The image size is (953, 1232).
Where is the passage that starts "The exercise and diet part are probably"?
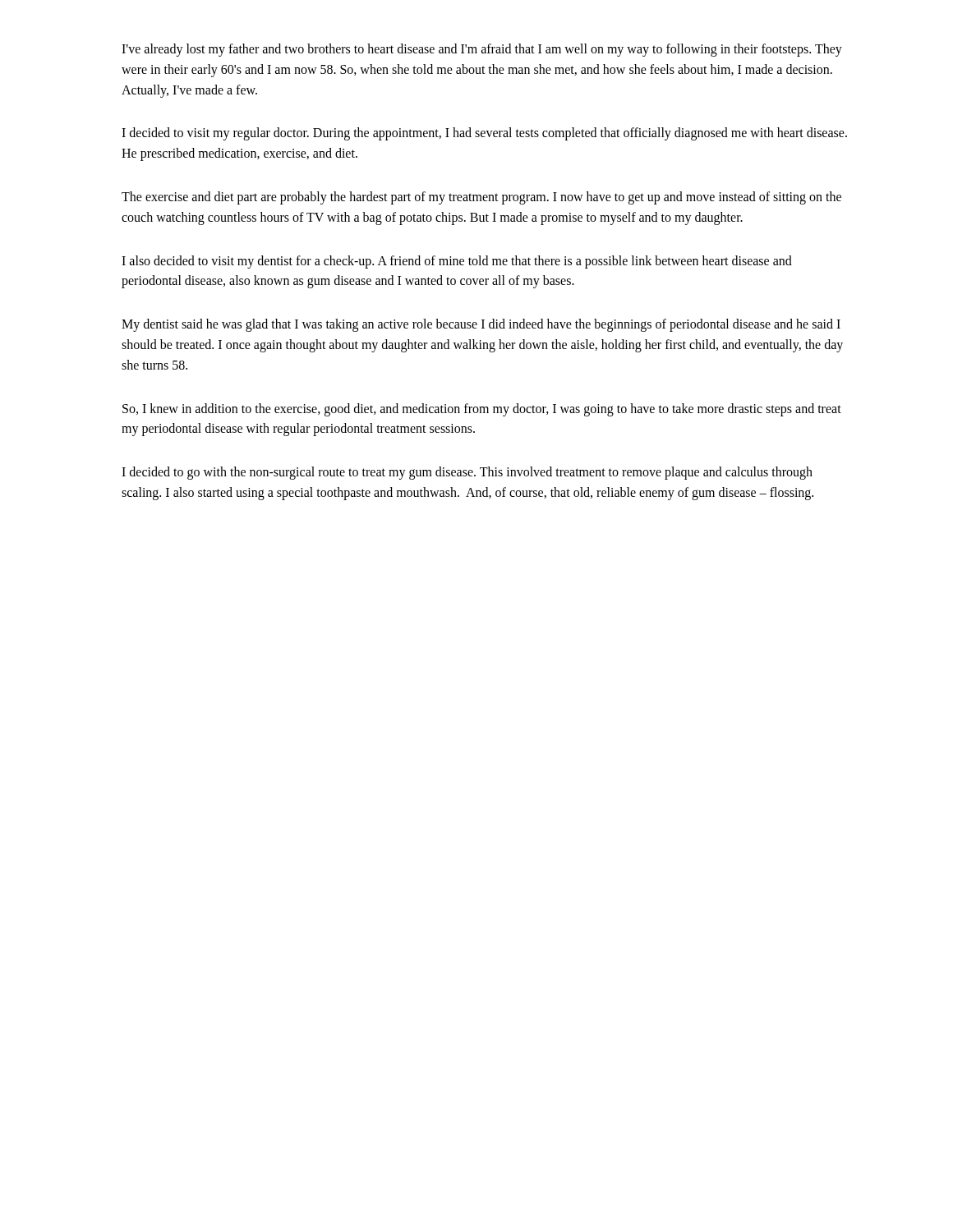click(x=482, y=207)
